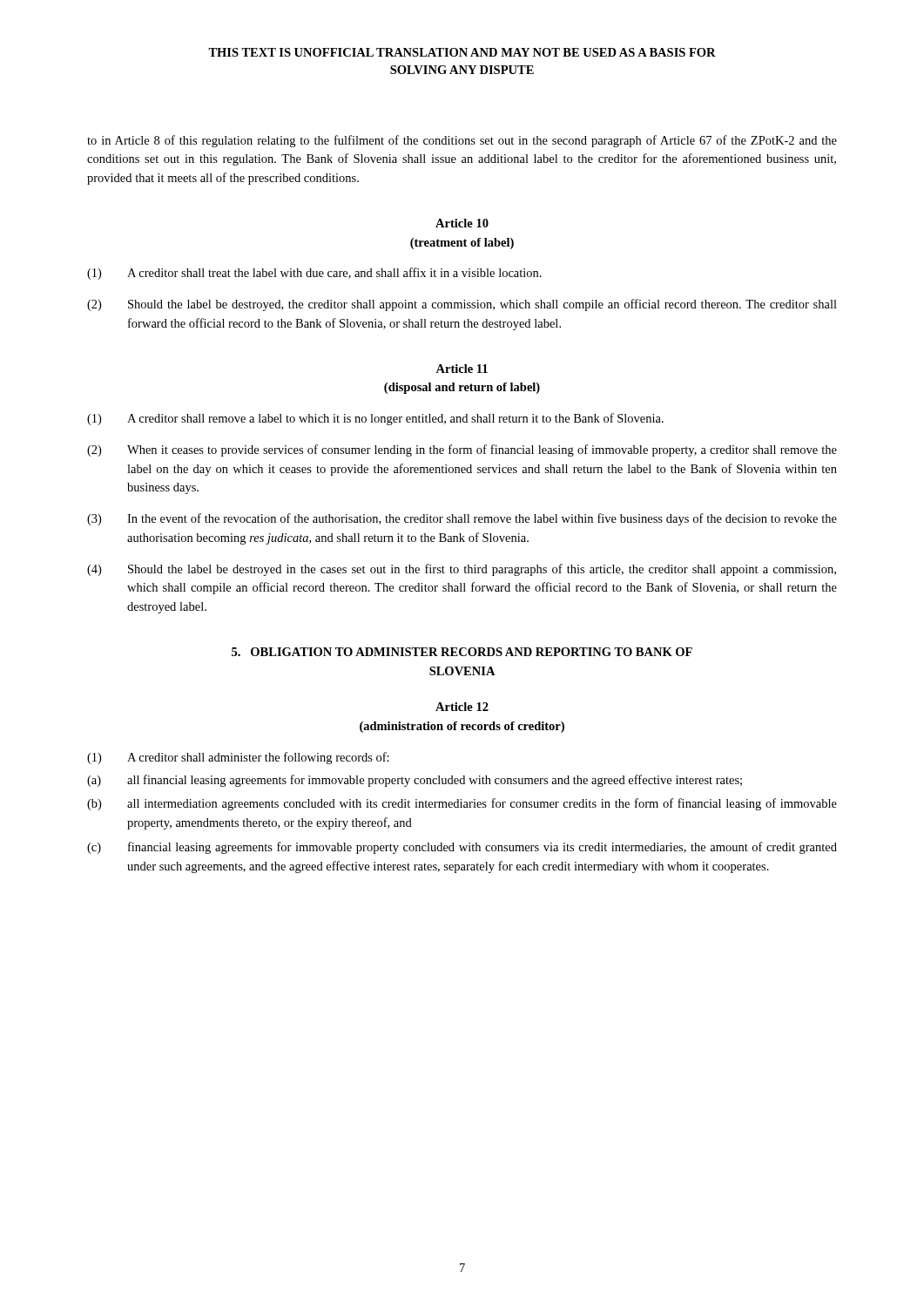The height and width of the screenshot is (1307, 924).
Task: Navigate to the passage starting "(3) In the event"
Action: click(462, 529)
